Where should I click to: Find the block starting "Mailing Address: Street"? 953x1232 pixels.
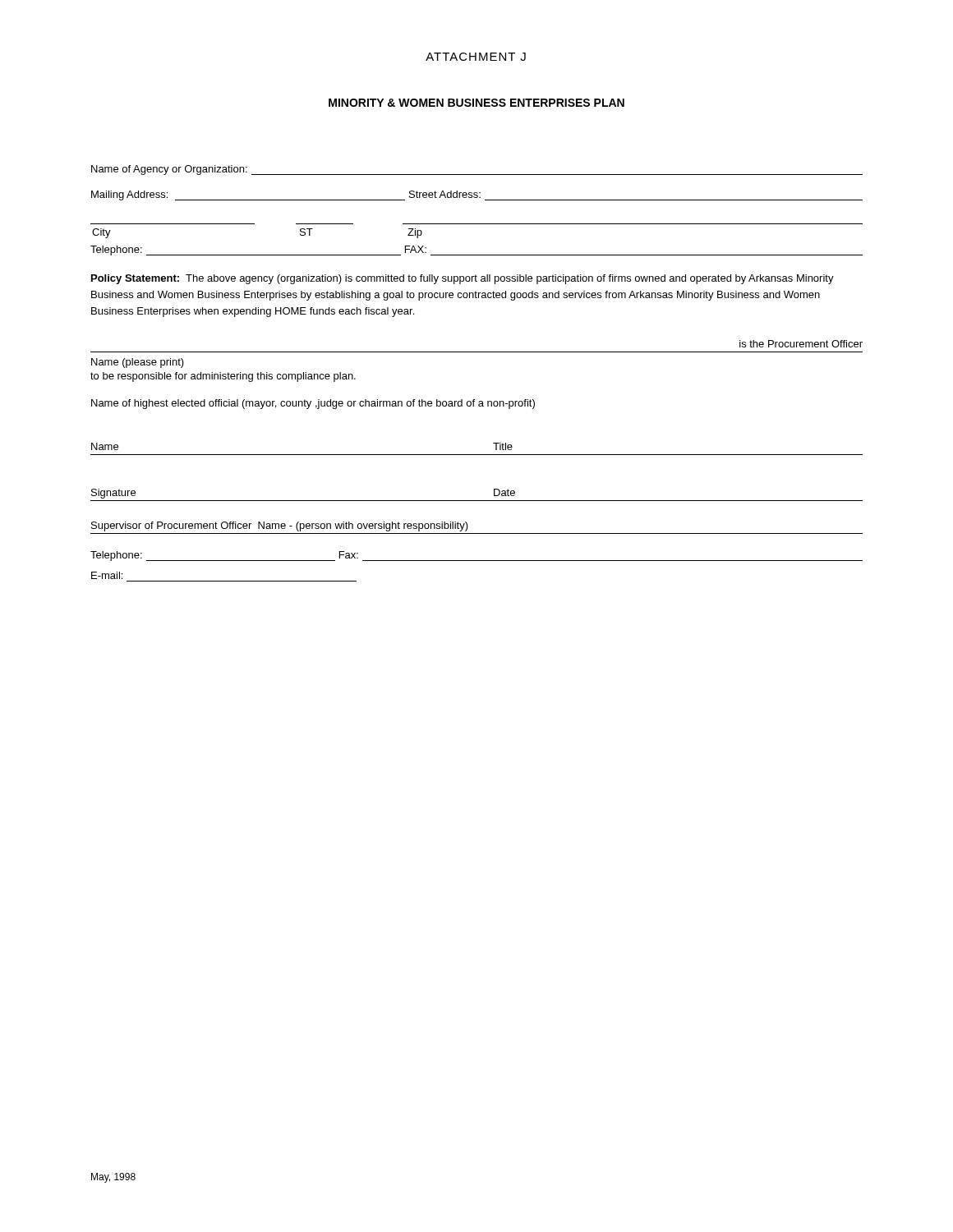click(476, 194)
